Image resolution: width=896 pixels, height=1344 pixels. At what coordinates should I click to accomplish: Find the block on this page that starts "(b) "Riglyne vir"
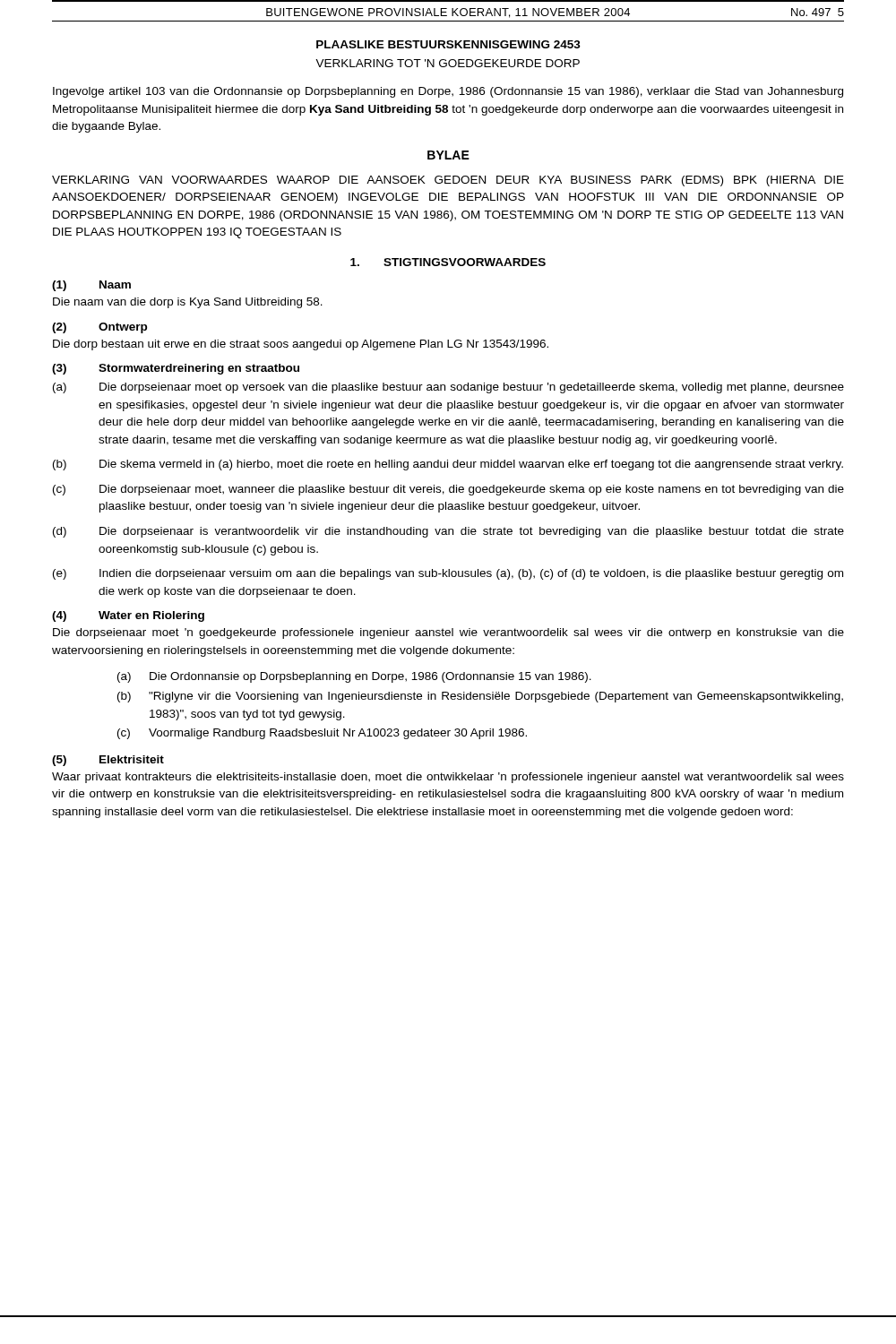(480, 705)
